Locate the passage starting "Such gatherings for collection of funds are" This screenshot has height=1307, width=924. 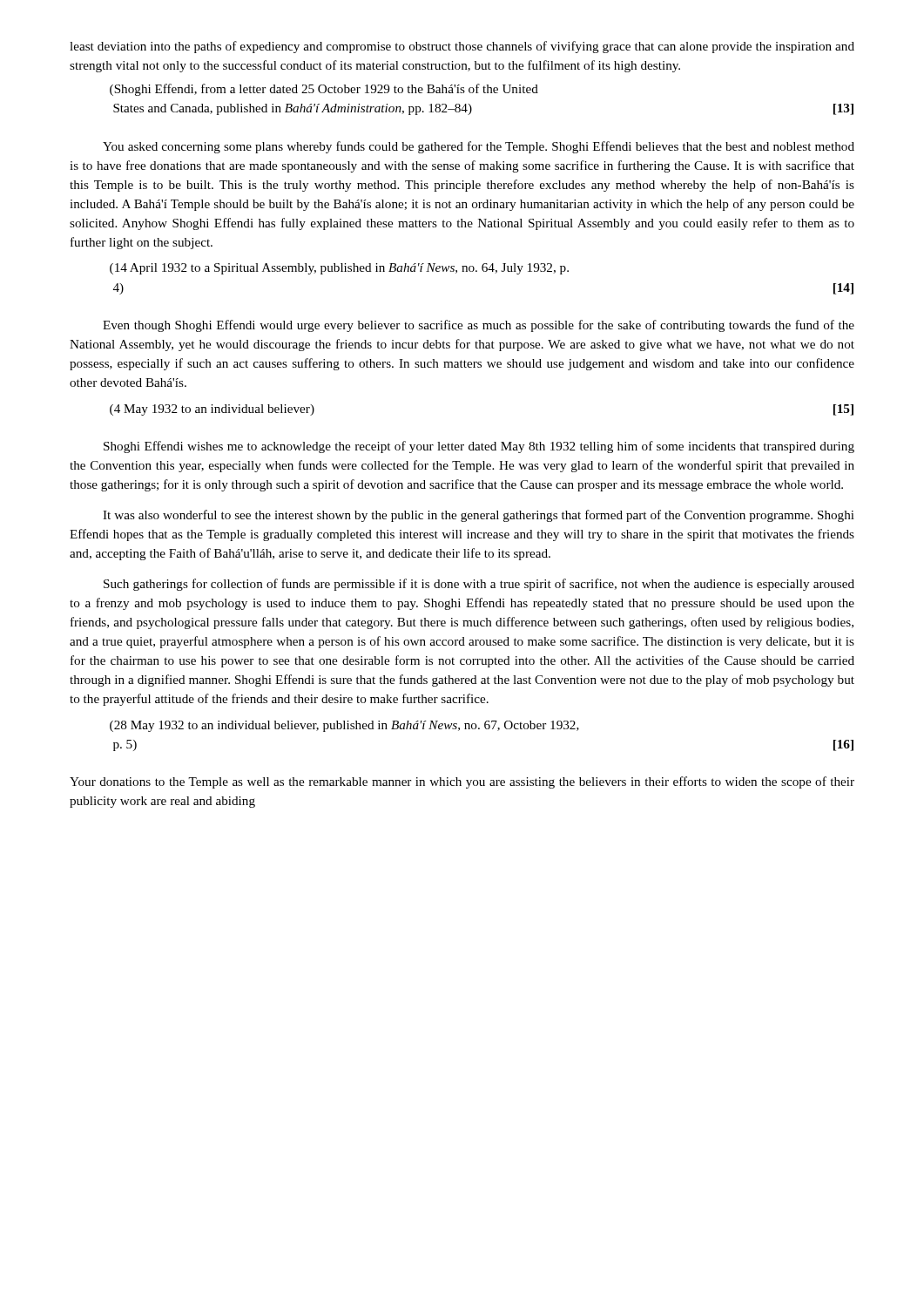coord(462,641)
